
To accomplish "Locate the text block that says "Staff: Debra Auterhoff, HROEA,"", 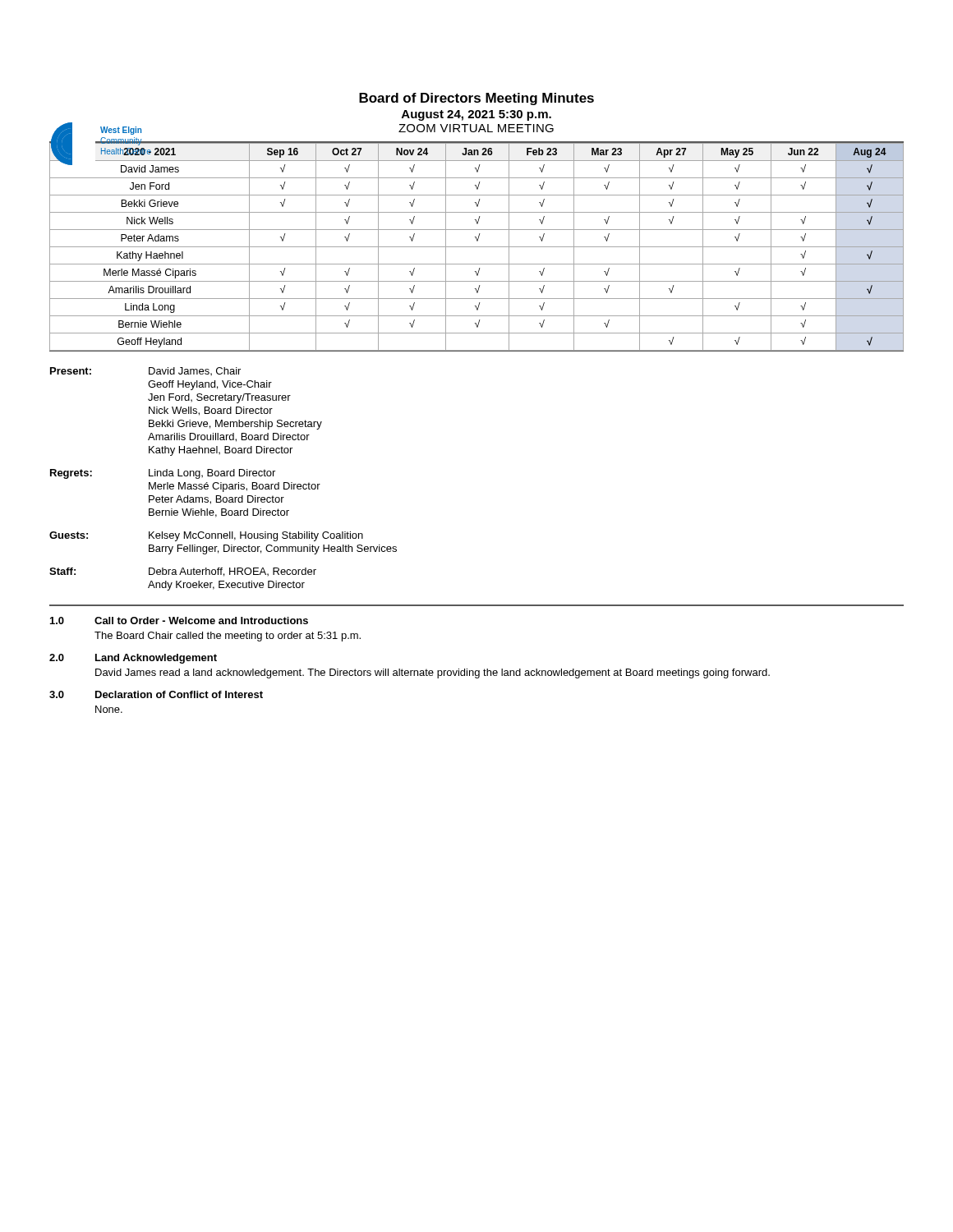I will click(x=183, y=572).
